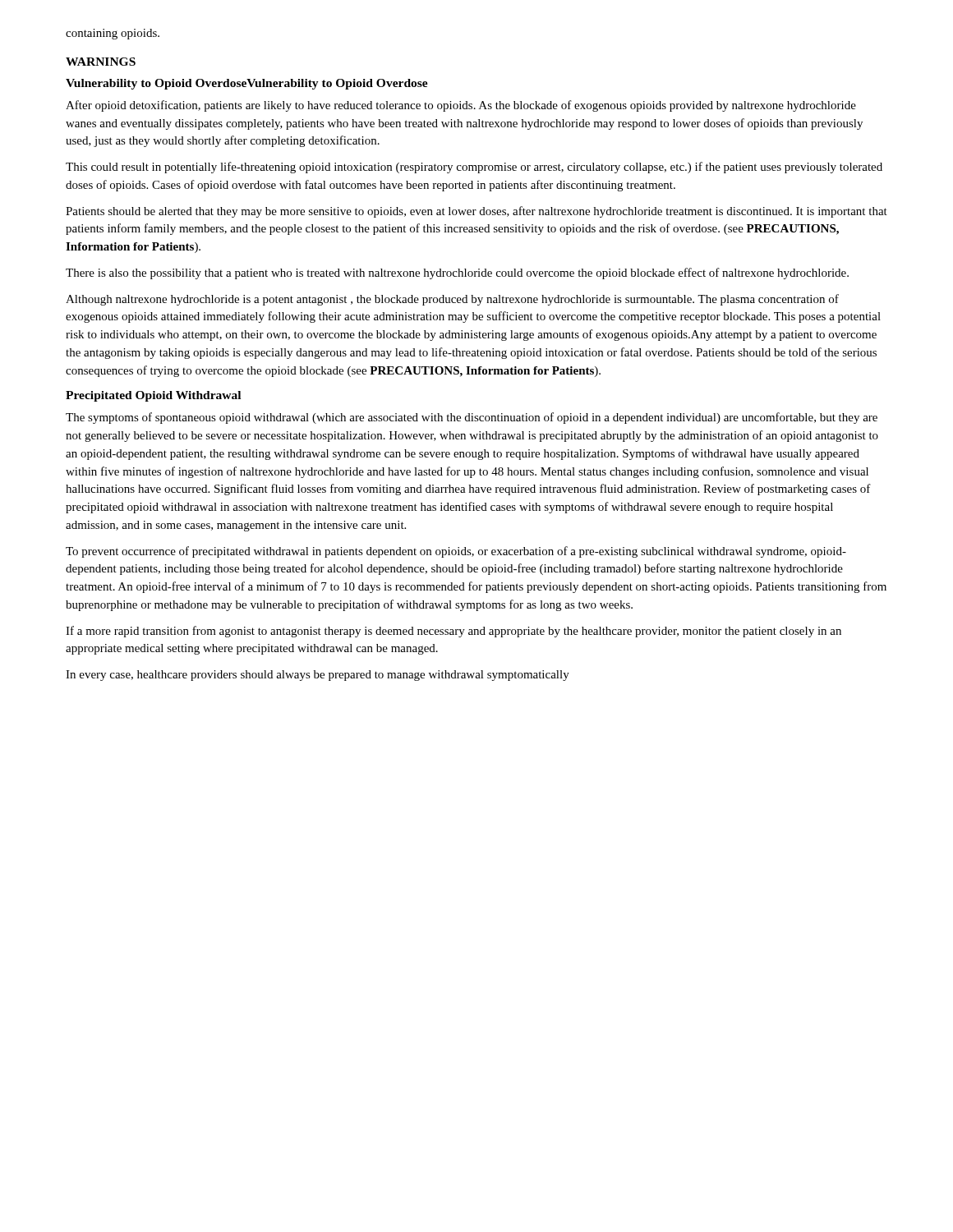Locate the text block that says "If a more rapid transition from"
Viewport: 953px width, 1232px height.
[x=476, y=640]
